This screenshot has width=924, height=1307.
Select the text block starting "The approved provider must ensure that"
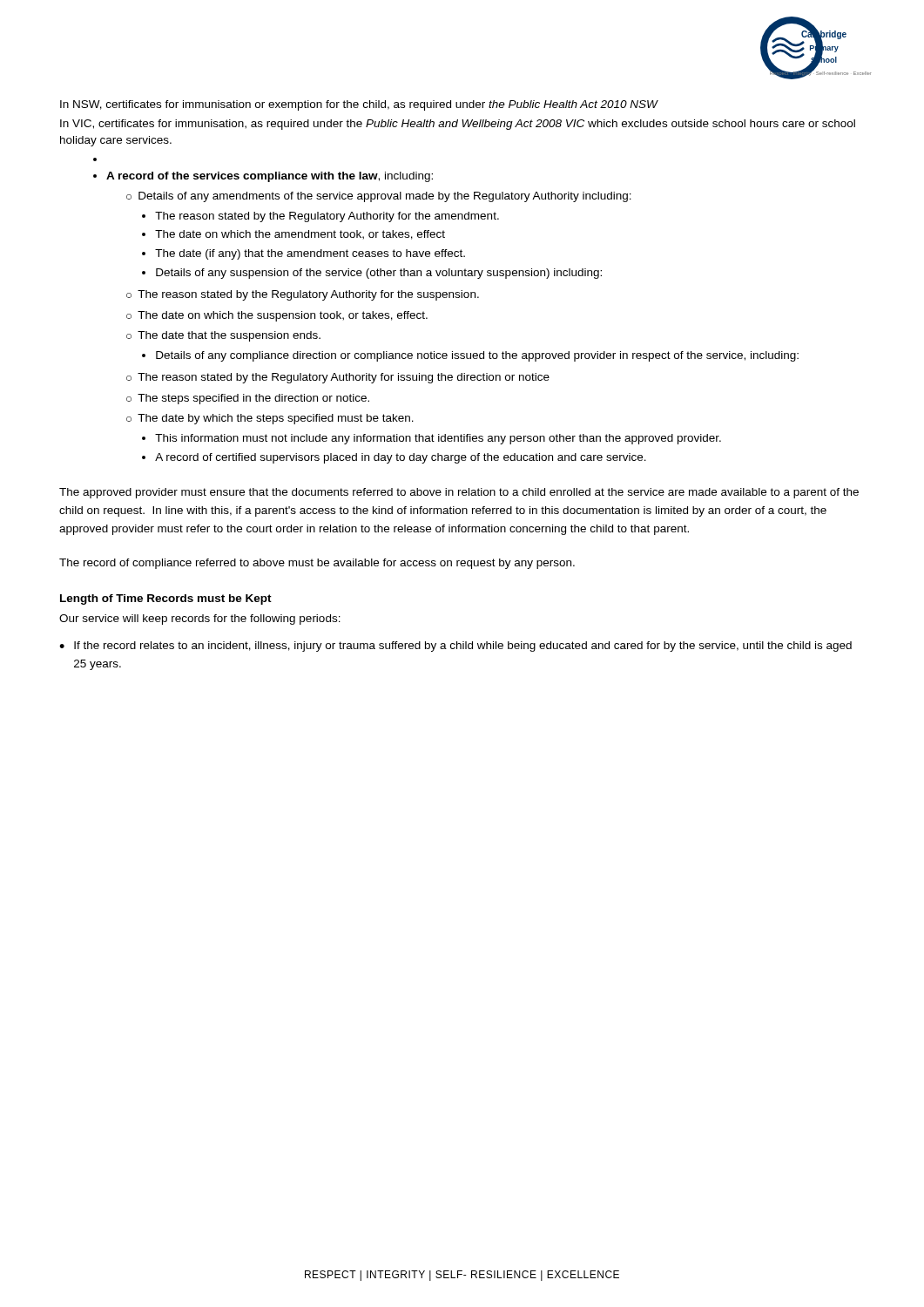459,510
